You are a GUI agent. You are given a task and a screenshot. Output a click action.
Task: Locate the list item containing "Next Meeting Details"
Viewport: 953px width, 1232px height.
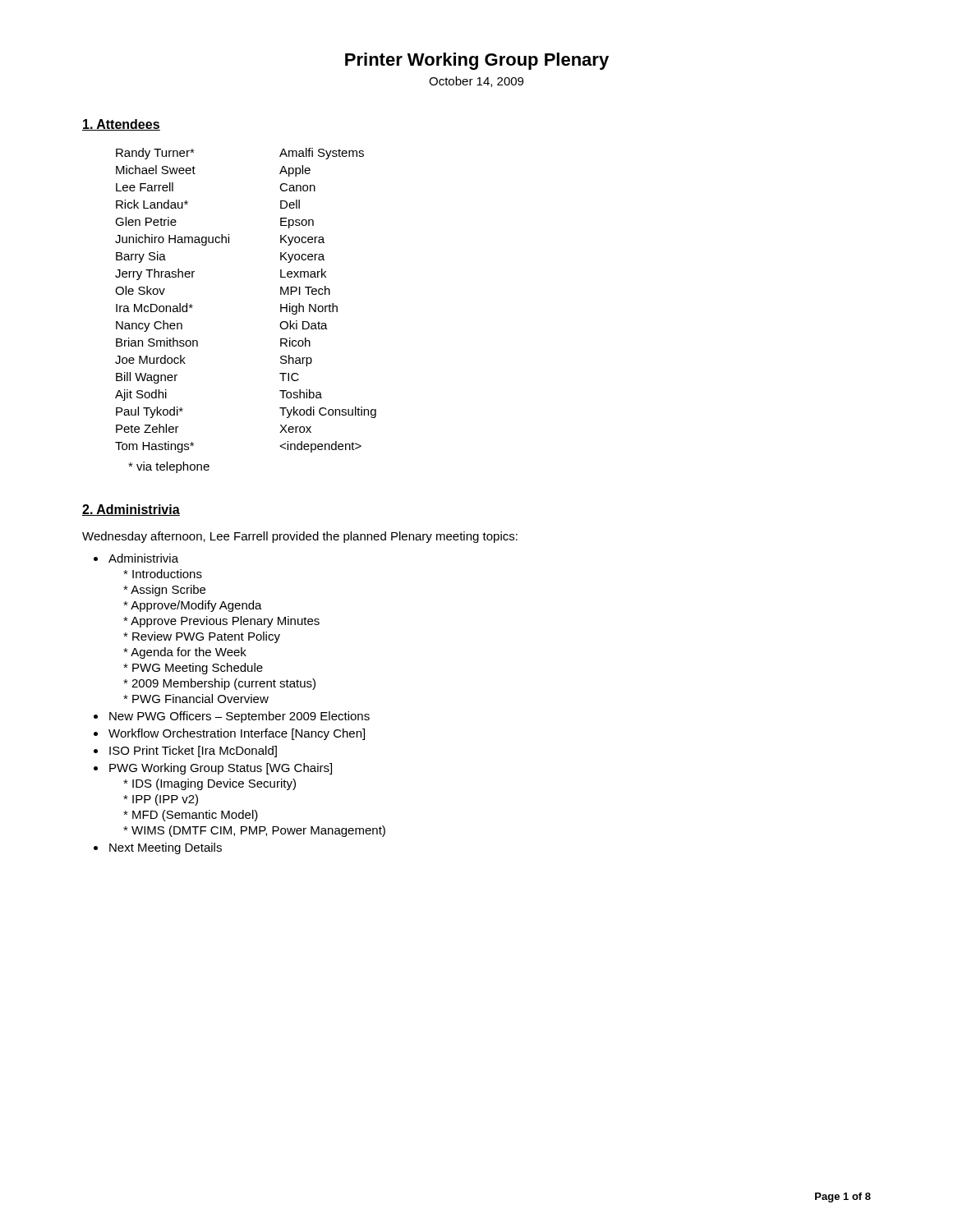[x=165, y=847]
